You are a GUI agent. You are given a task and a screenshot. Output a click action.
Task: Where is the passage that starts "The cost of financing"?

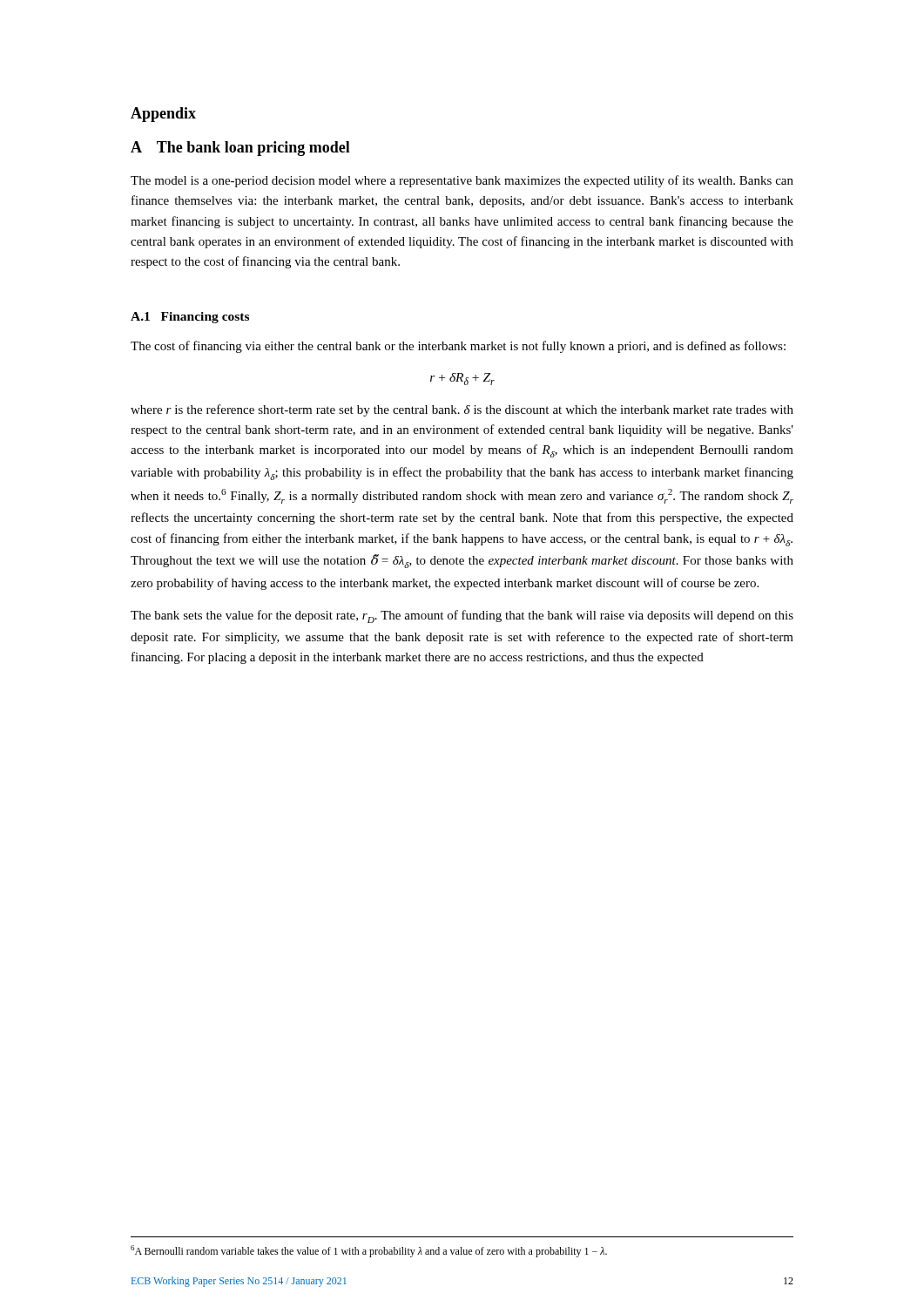459,346
